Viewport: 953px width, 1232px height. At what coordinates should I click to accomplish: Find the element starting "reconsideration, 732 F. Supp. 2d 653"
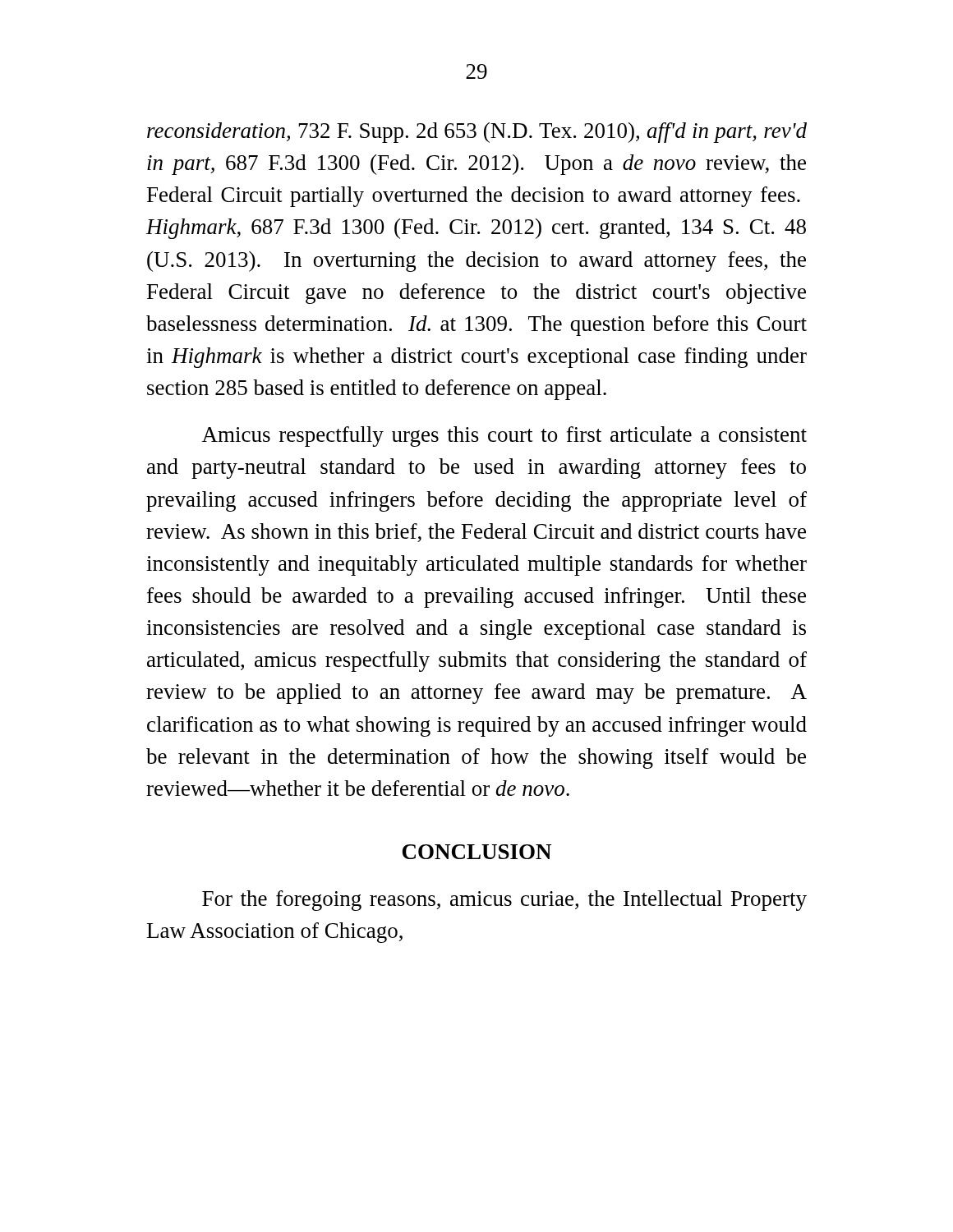476,260
